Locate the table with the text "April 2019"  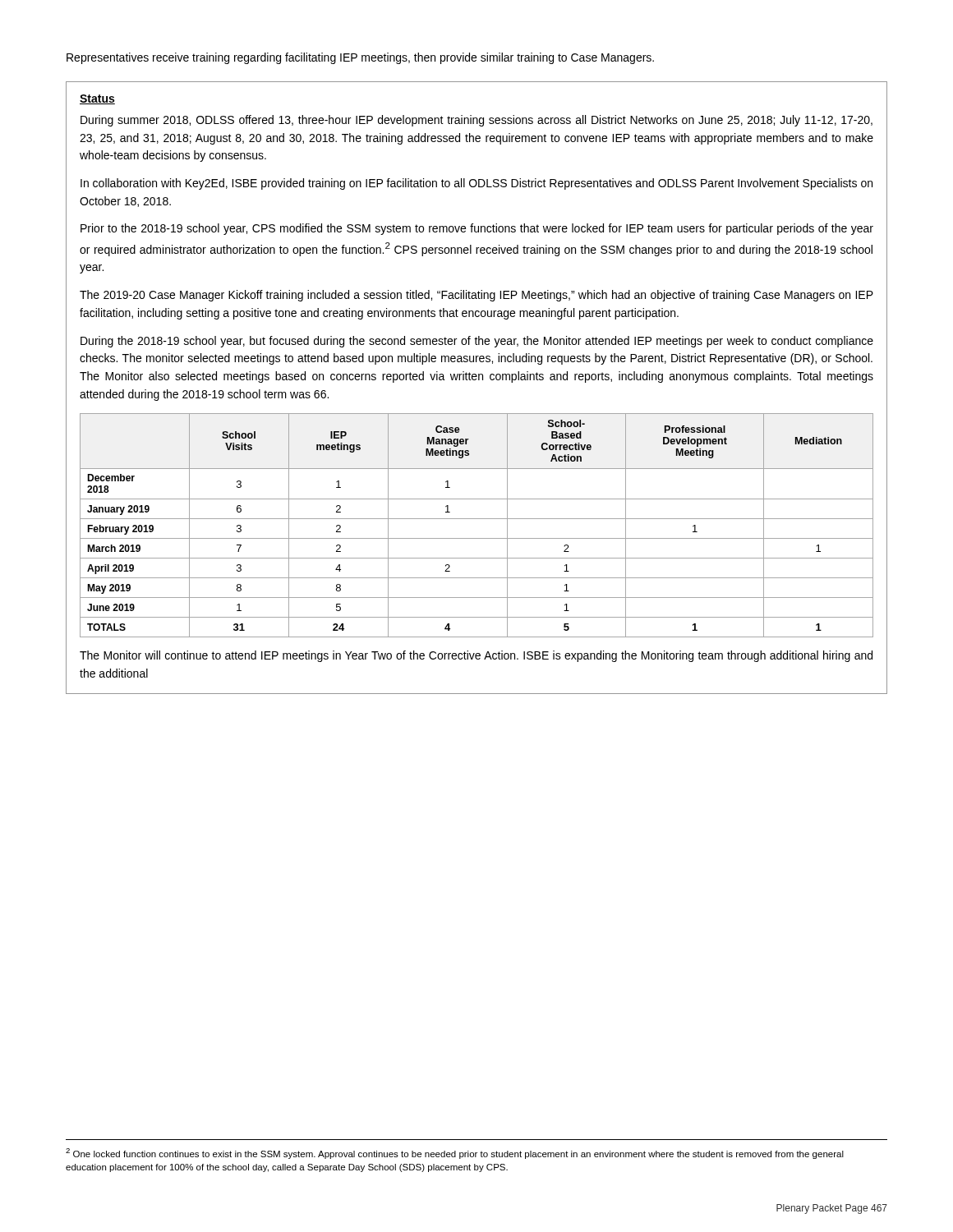coord(476,525)
